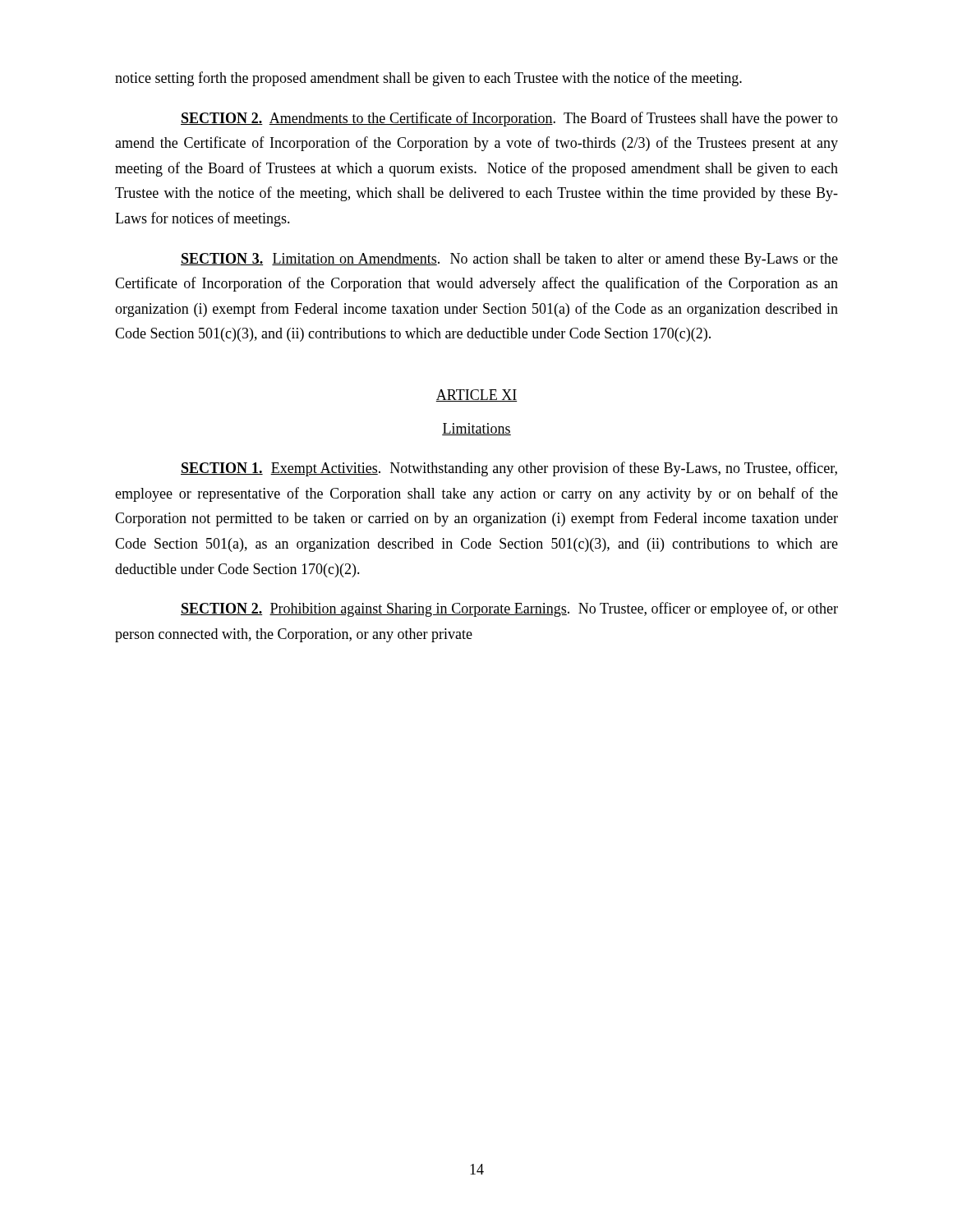
Task: Select the text block containing "SECTION 1. Exempt Activities. Notwithstanding"
Action: (476, 518)
